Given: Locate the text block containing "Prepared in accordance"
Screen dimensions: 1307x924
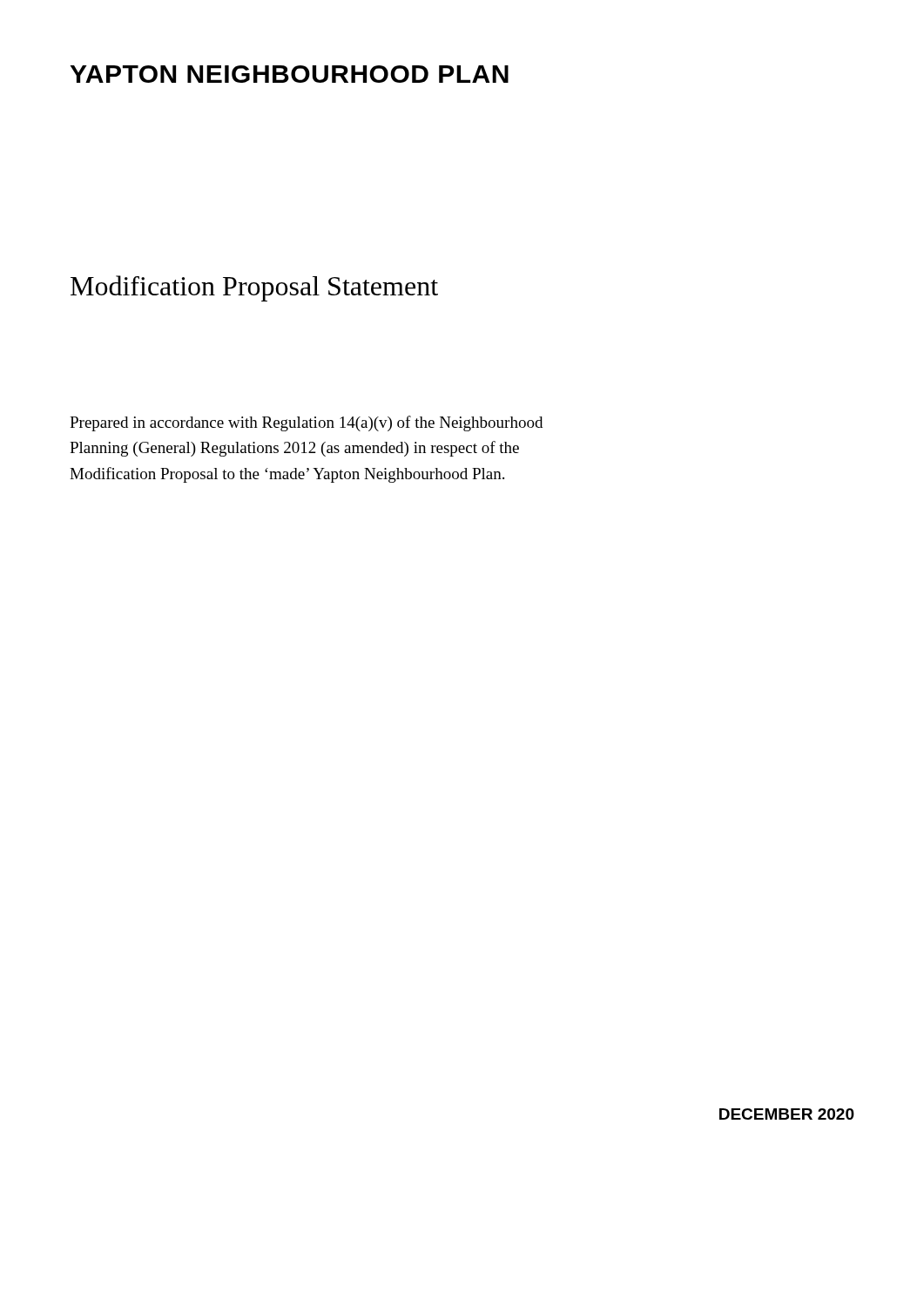Looking at the screenshot, I should pos(306,448).
